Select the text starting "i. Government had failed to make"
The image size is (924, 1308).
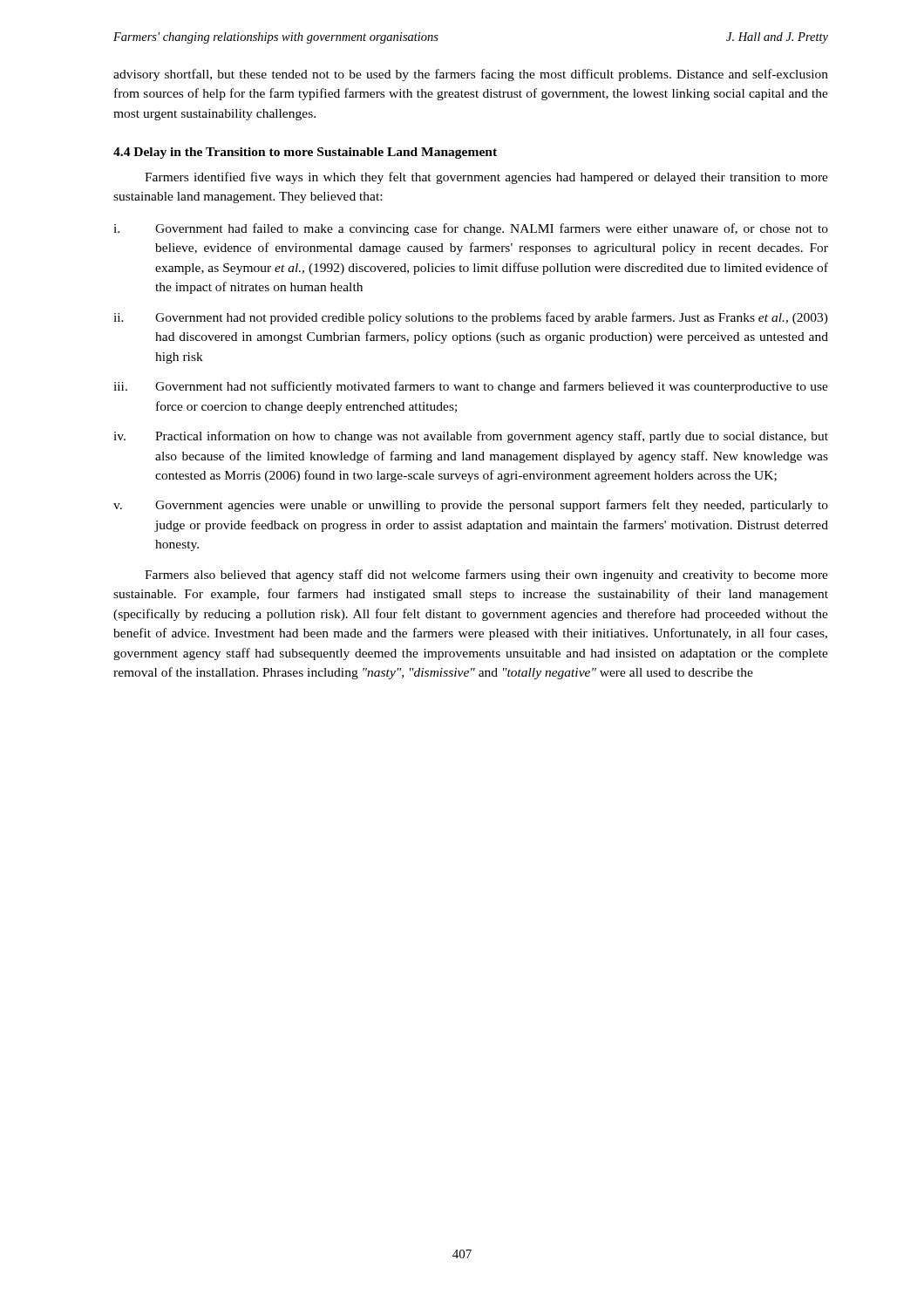(471, 258)
